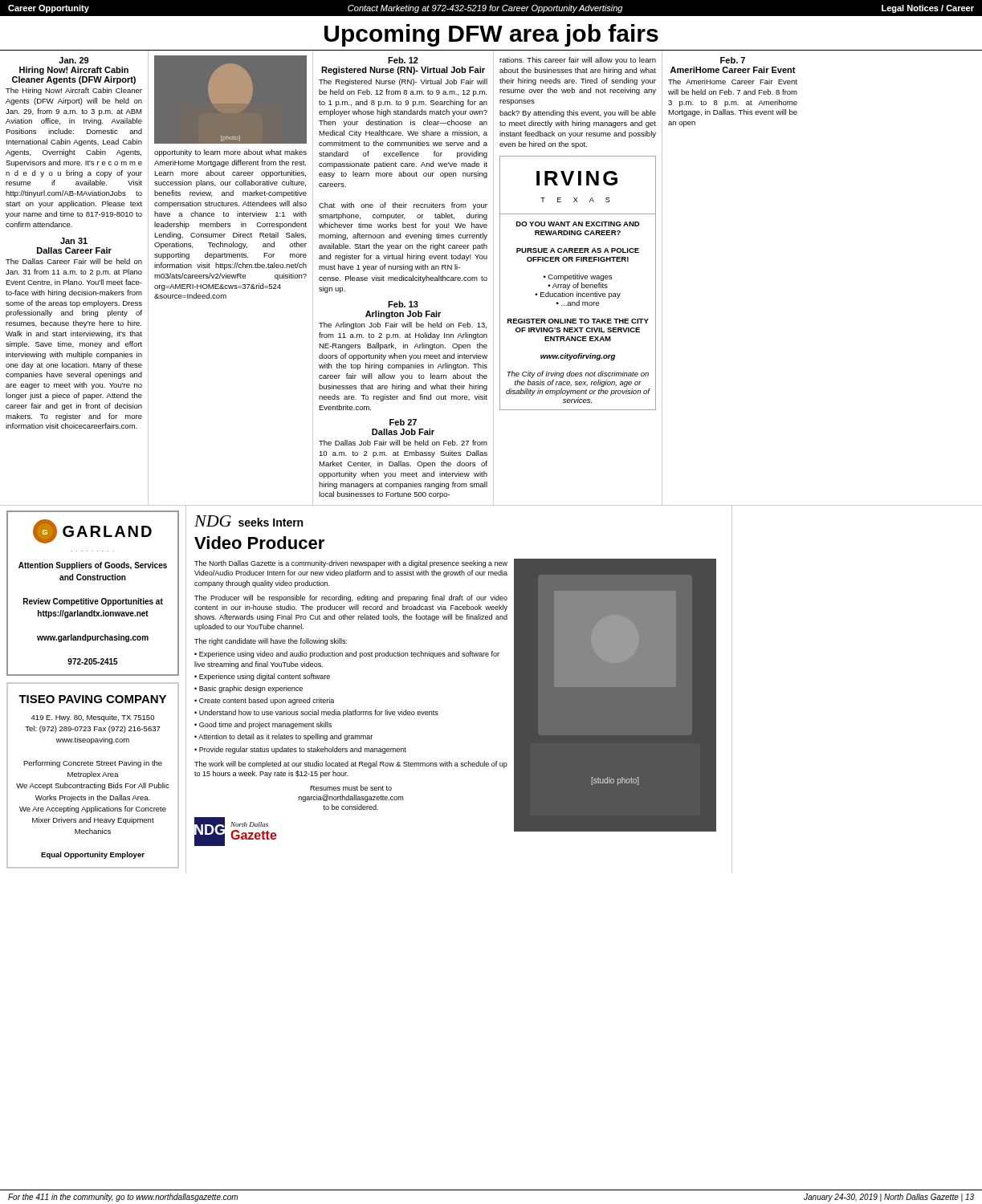Click on the list item that reads "• Attention to detail as it relates"
Viewport: 982px width, 1204px height.
pos(284,737)
